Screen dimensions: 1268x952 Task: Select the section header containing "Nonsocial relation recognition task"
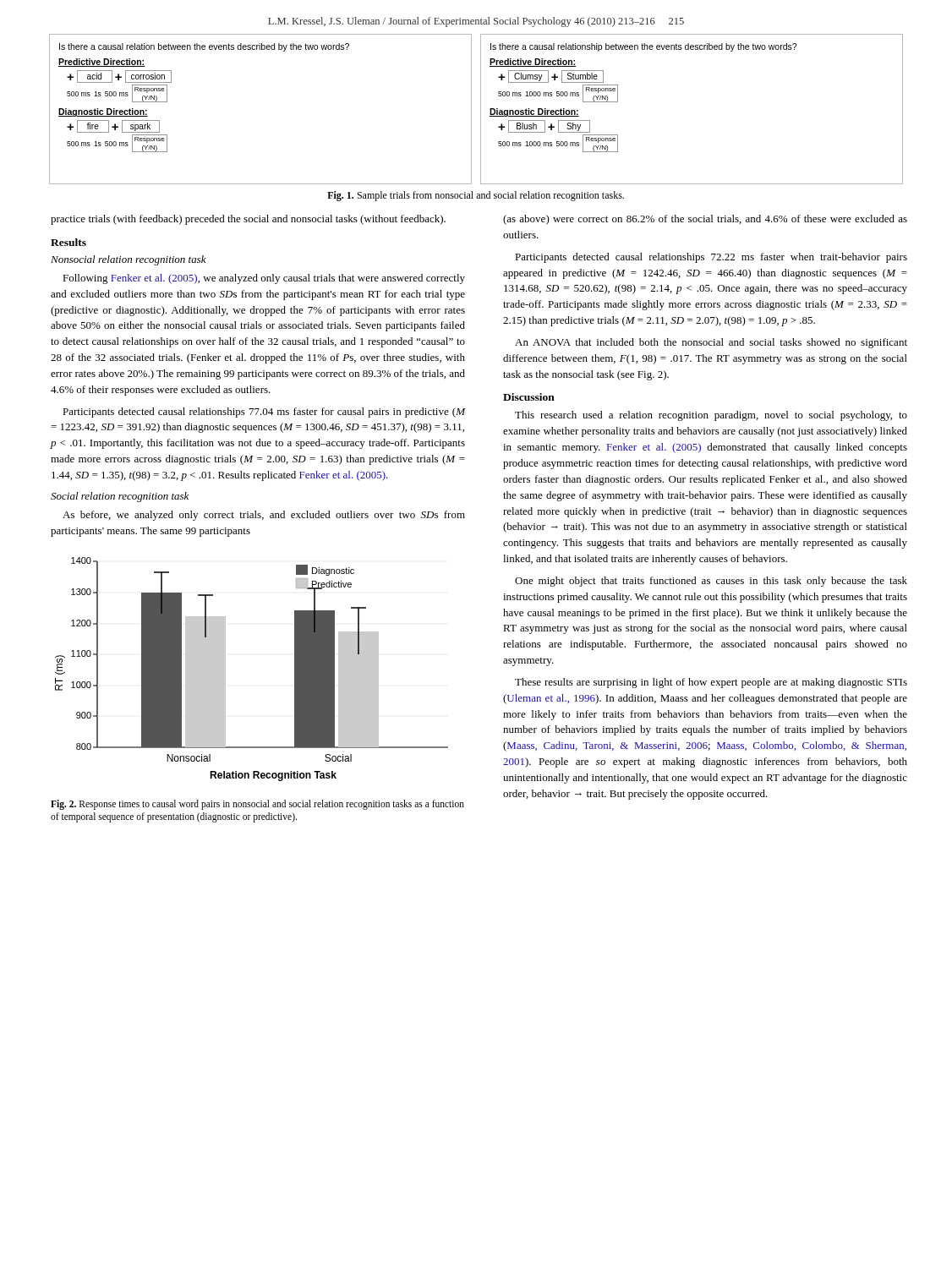pyautogui.click(x=128, y=259)
